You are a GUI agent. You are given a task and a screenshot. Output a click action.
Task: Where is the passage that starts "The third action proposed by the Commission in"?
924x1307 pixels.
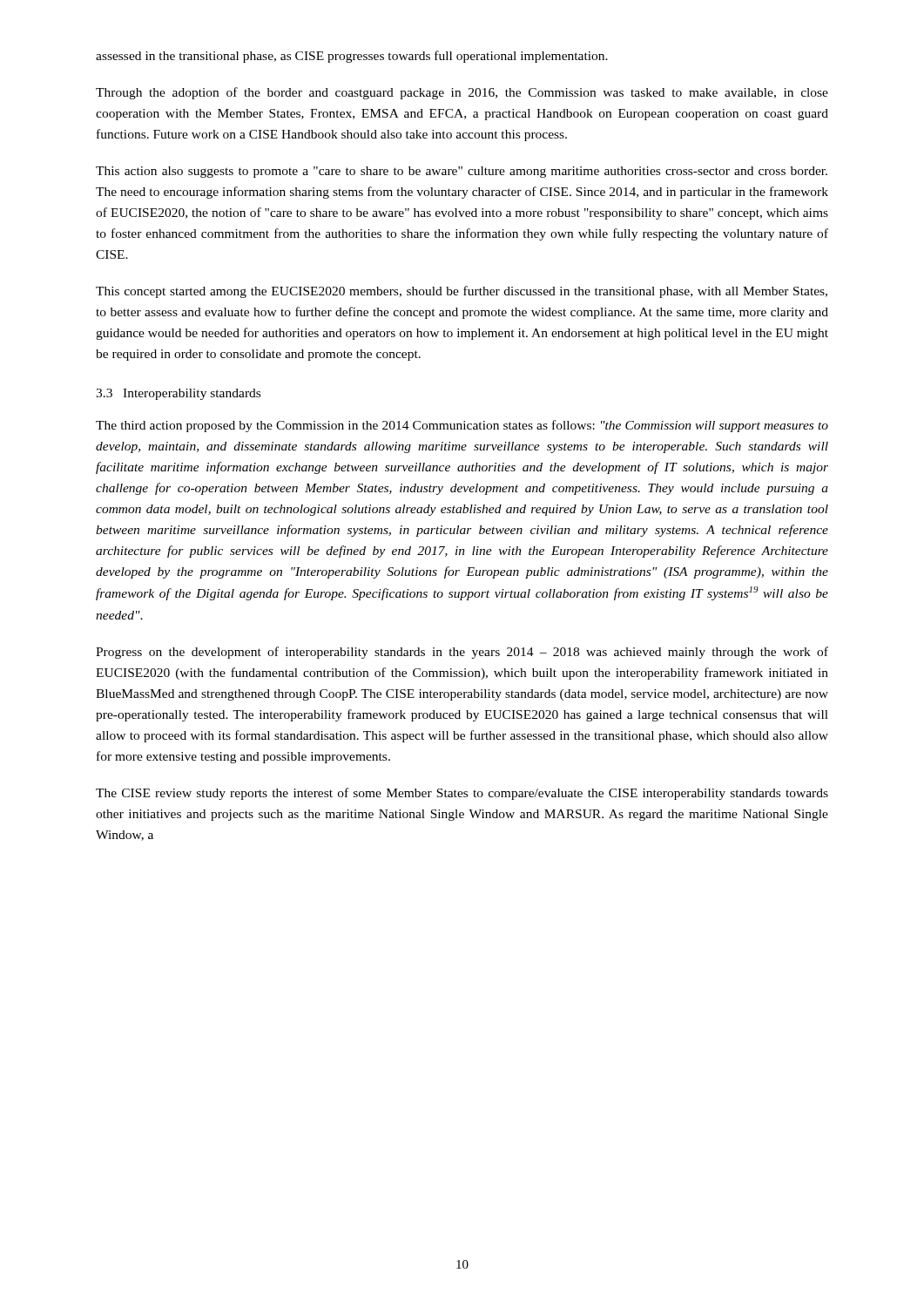coord(462,520)
